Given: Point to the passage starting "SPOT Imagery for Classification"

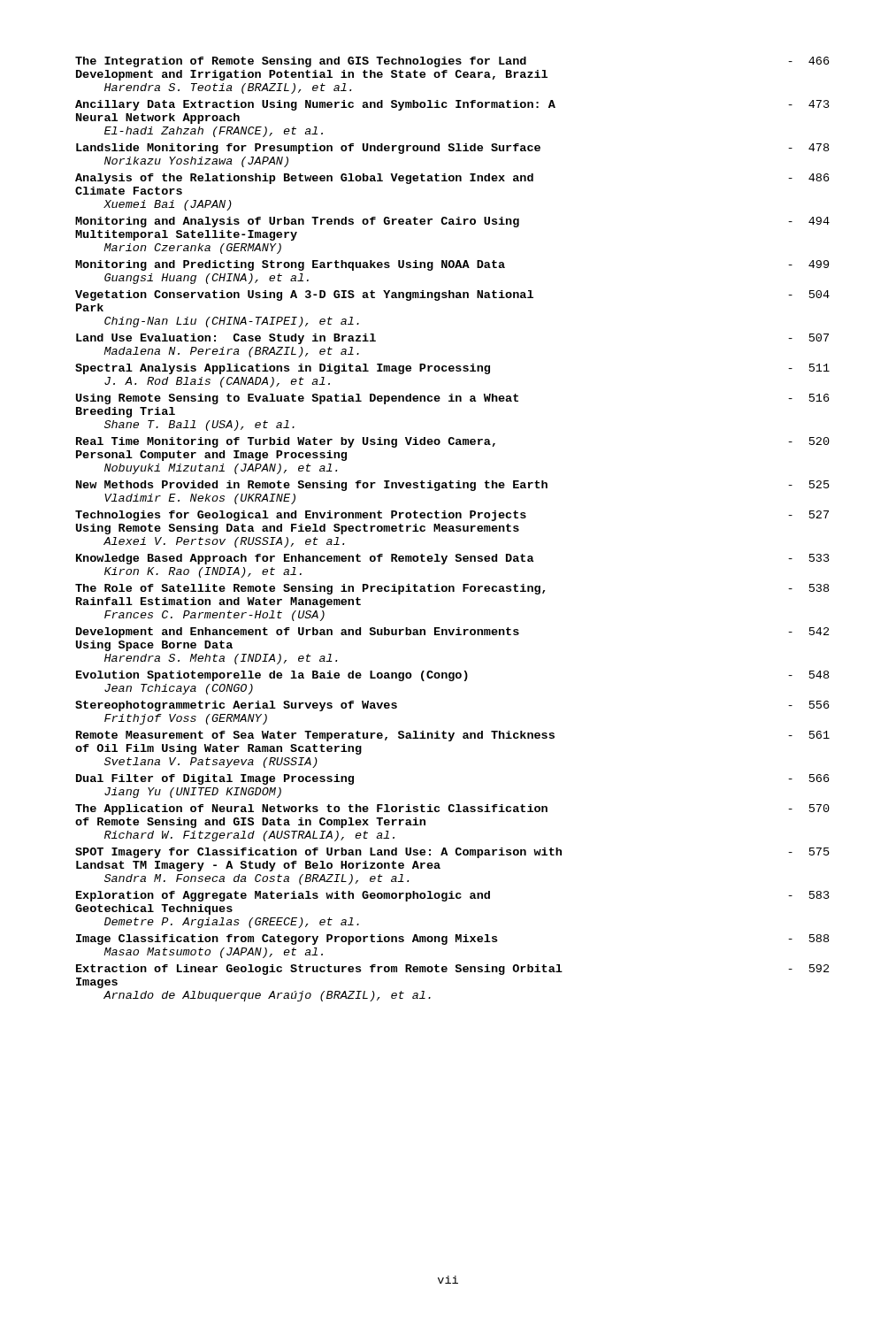Looking at the screenshot, I should 452,853.
